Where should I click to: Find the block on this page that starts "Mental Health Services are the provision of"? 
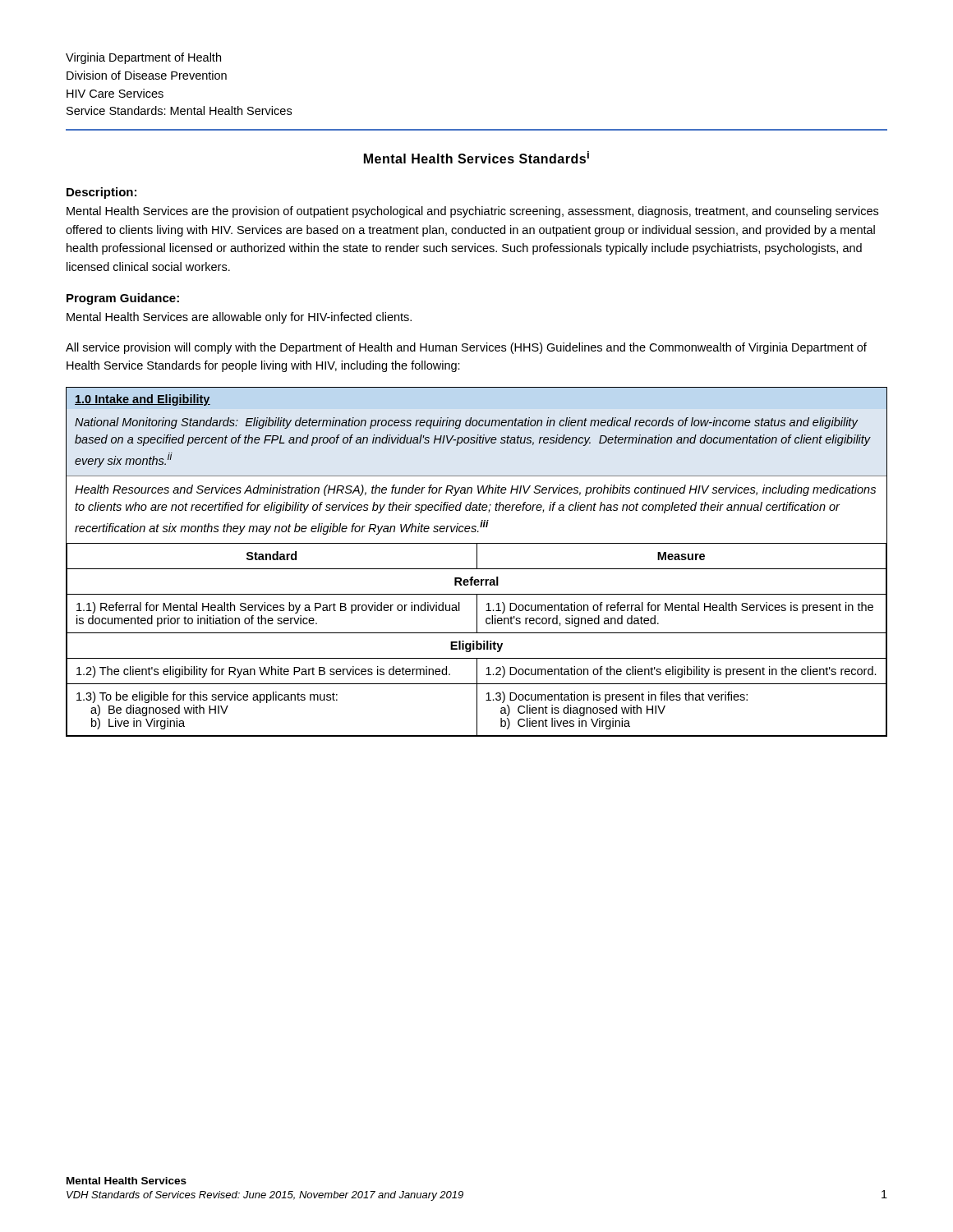pos(472,239)
